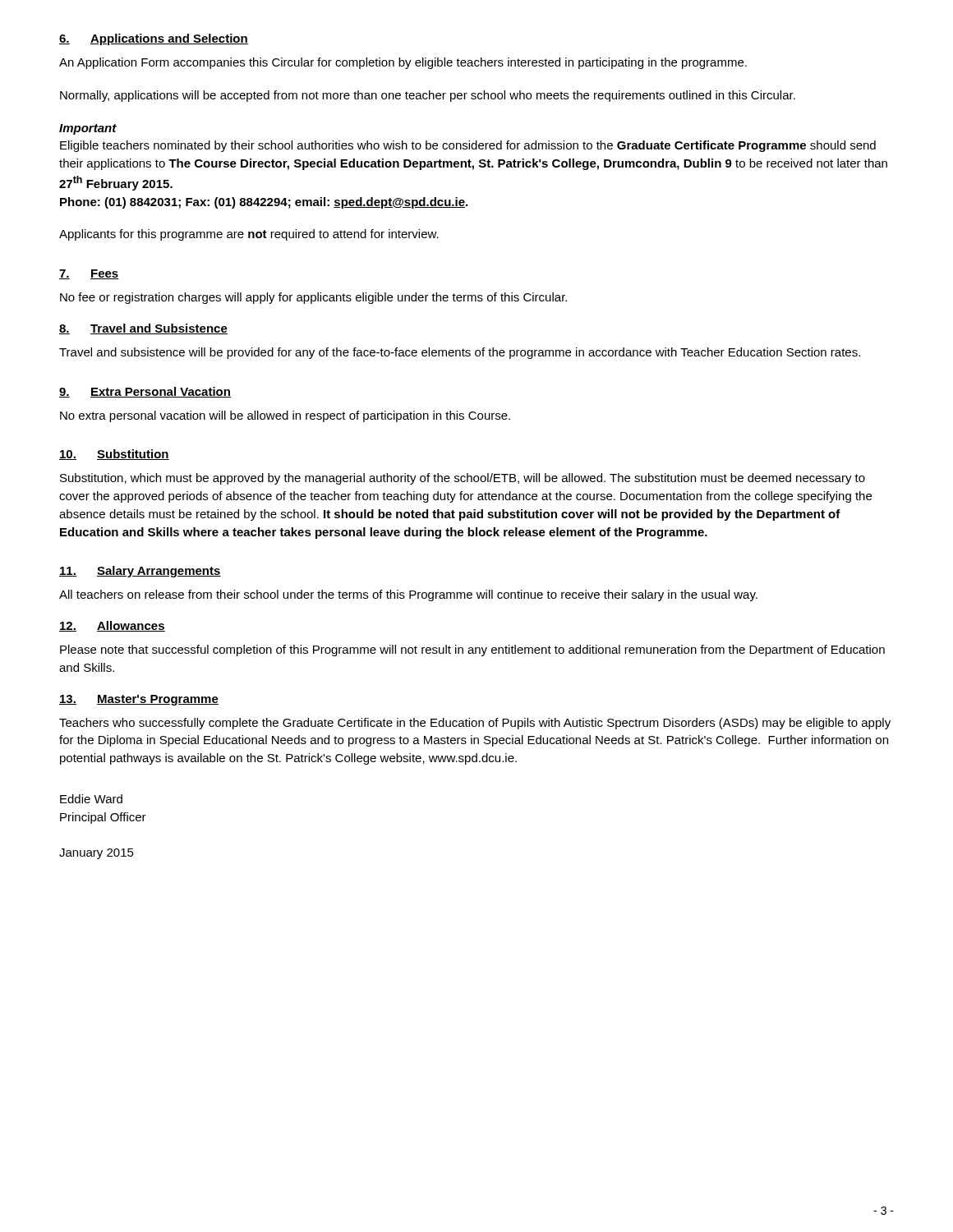Locate the block starting "Applicants for this programme are not required"
This screenshot has width=953, height=1232.
pos(249,234)
